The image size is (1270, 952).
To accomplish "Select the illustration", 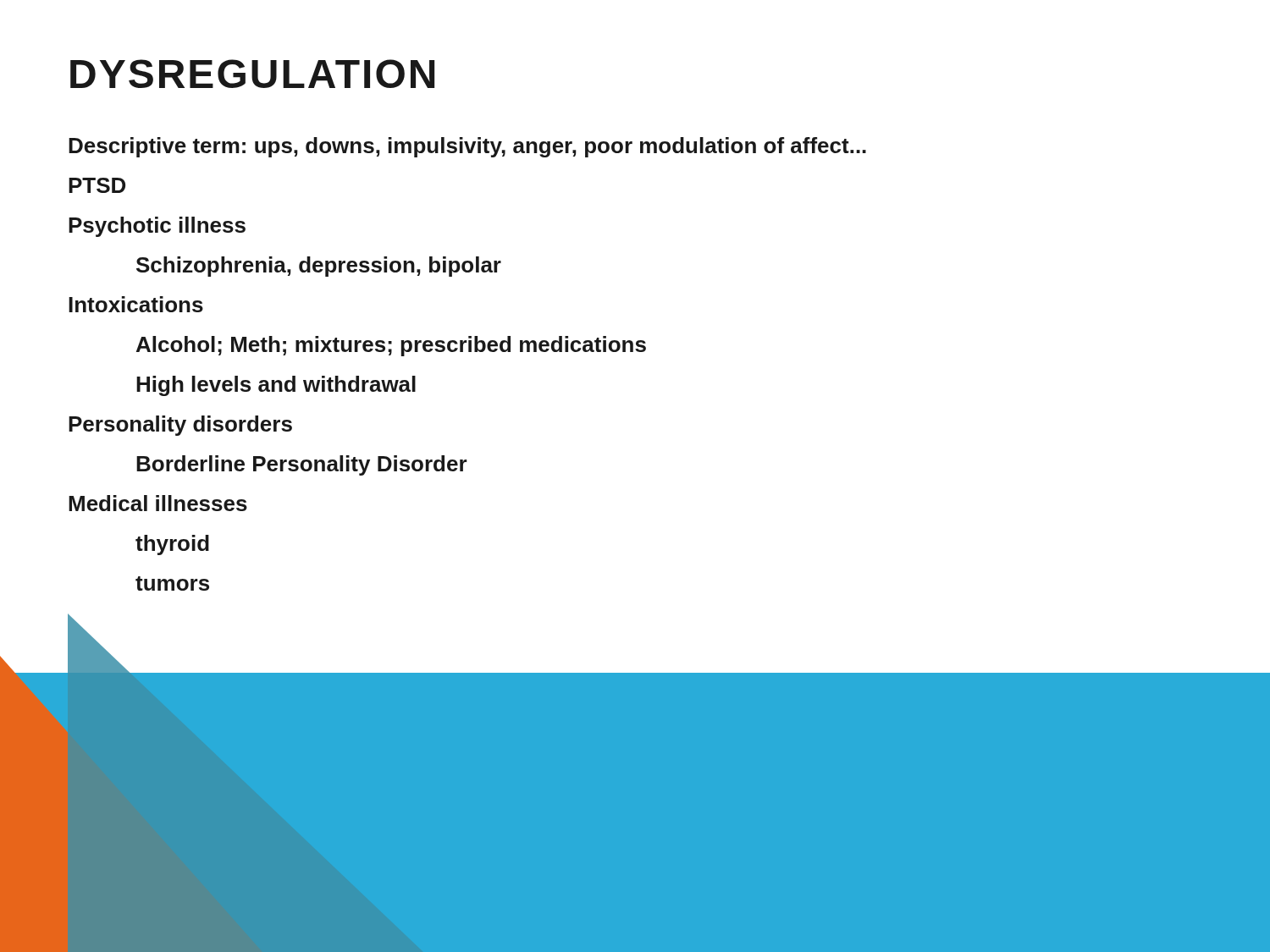I will pyautogui.click(x=635, y=783).
